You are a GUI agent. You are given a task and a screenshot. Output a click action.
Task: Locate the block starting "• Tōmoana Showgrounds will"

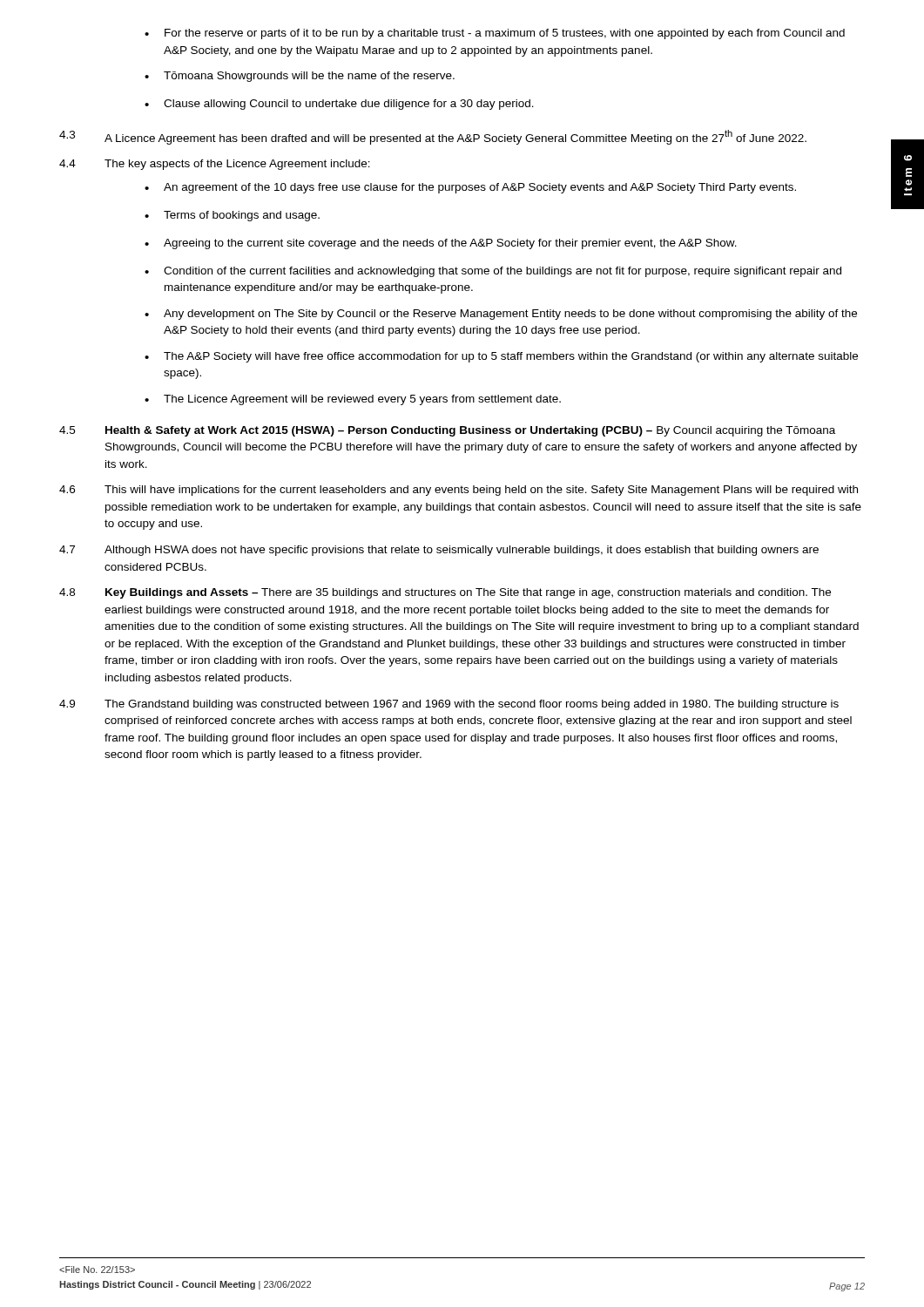click(300, 77)
